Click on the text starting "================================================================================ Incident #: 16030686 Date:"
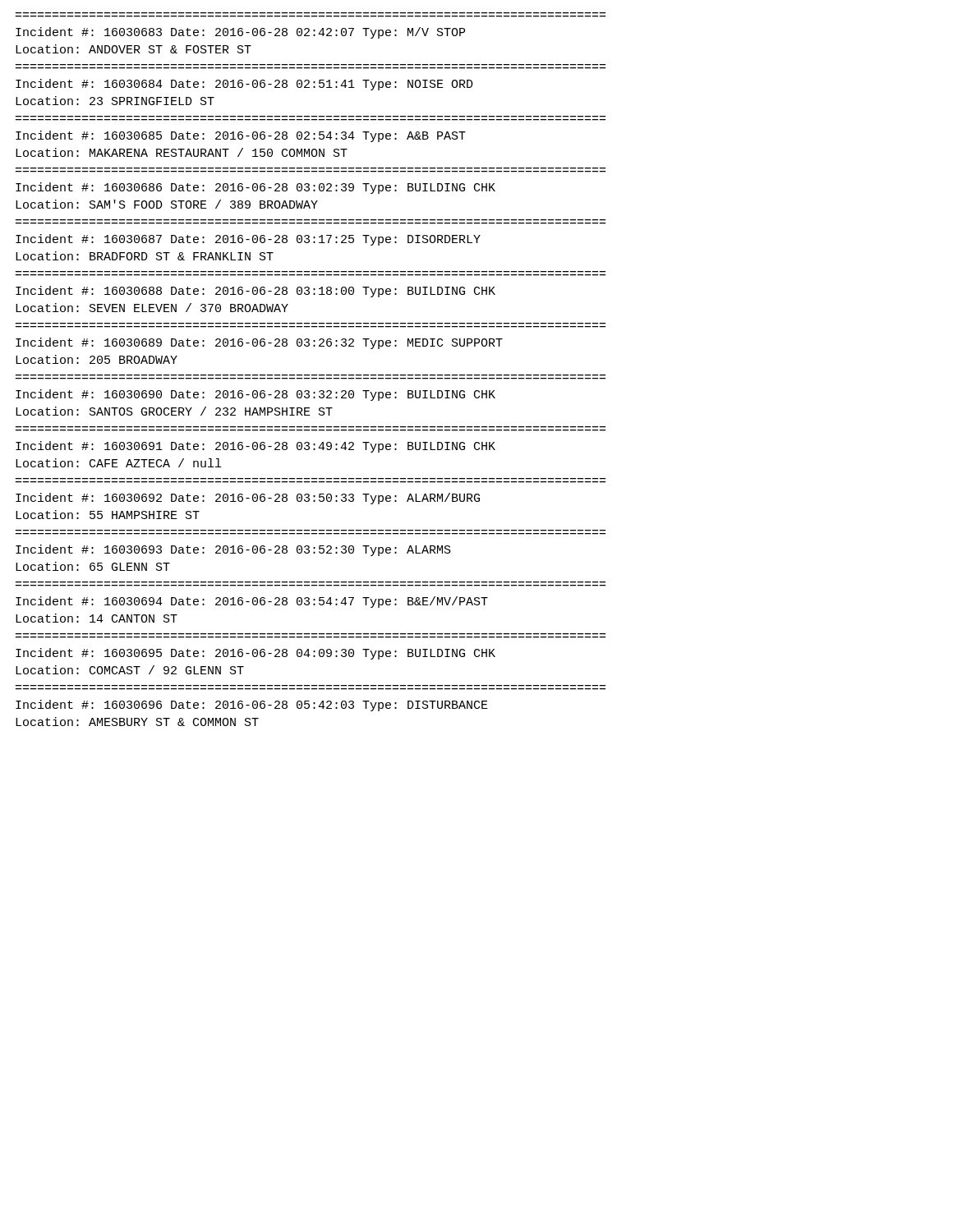953x1232 pixels. point(476,189)
